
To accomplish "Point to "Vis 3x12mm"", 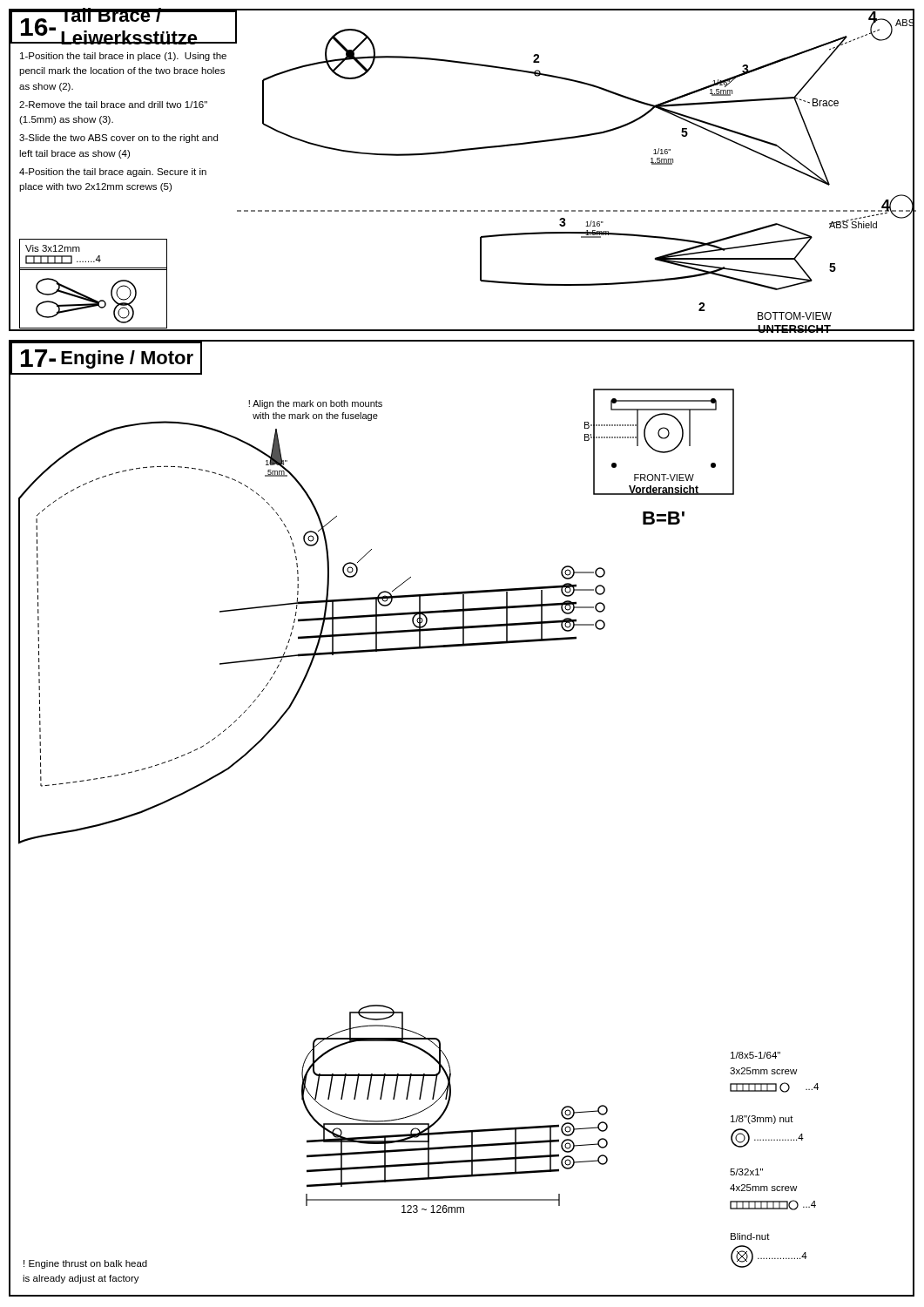I will (63, 254).
